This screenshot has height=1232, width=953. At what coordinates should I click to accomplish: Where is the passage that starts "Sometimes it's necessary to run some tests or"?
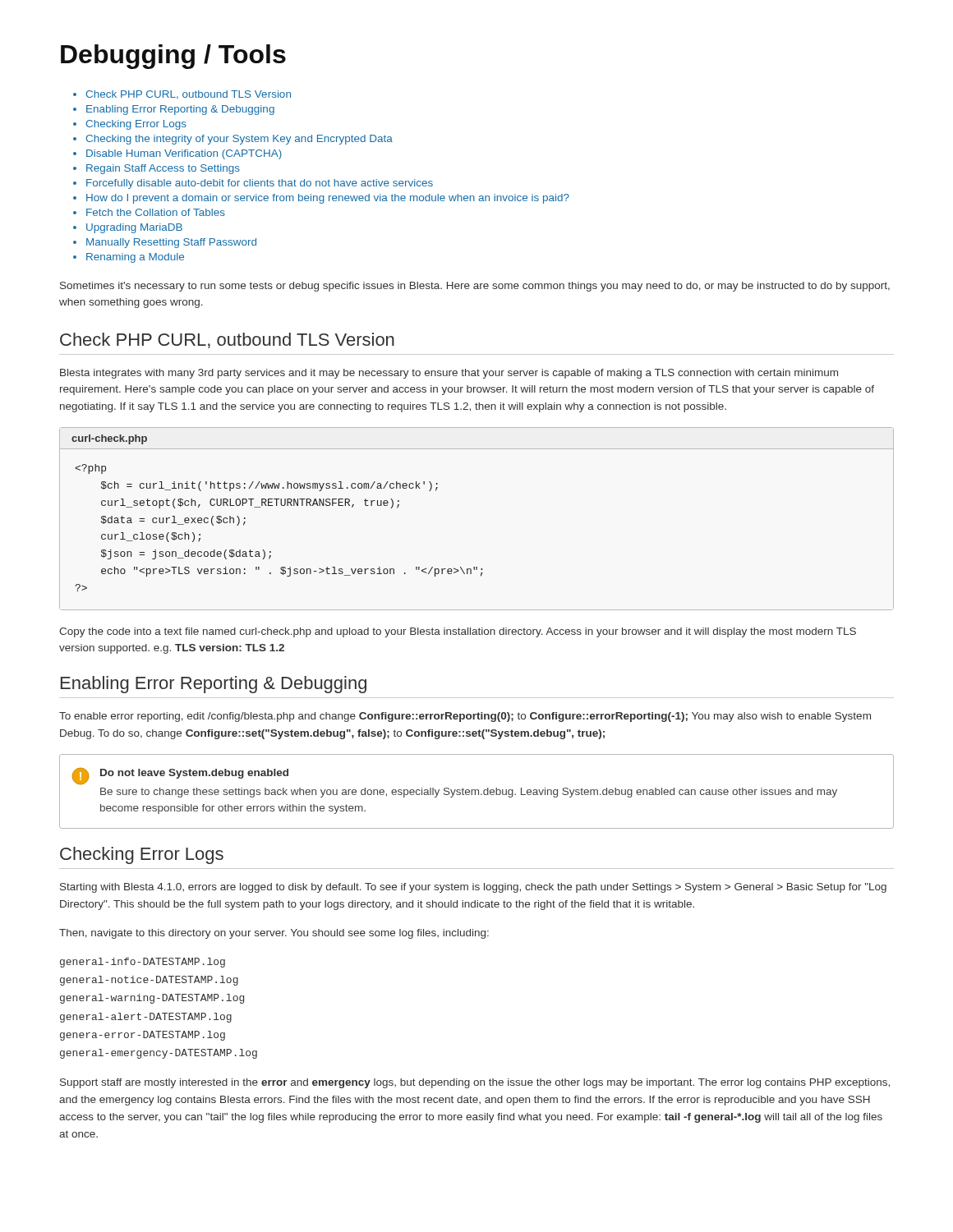pos(475,294)
